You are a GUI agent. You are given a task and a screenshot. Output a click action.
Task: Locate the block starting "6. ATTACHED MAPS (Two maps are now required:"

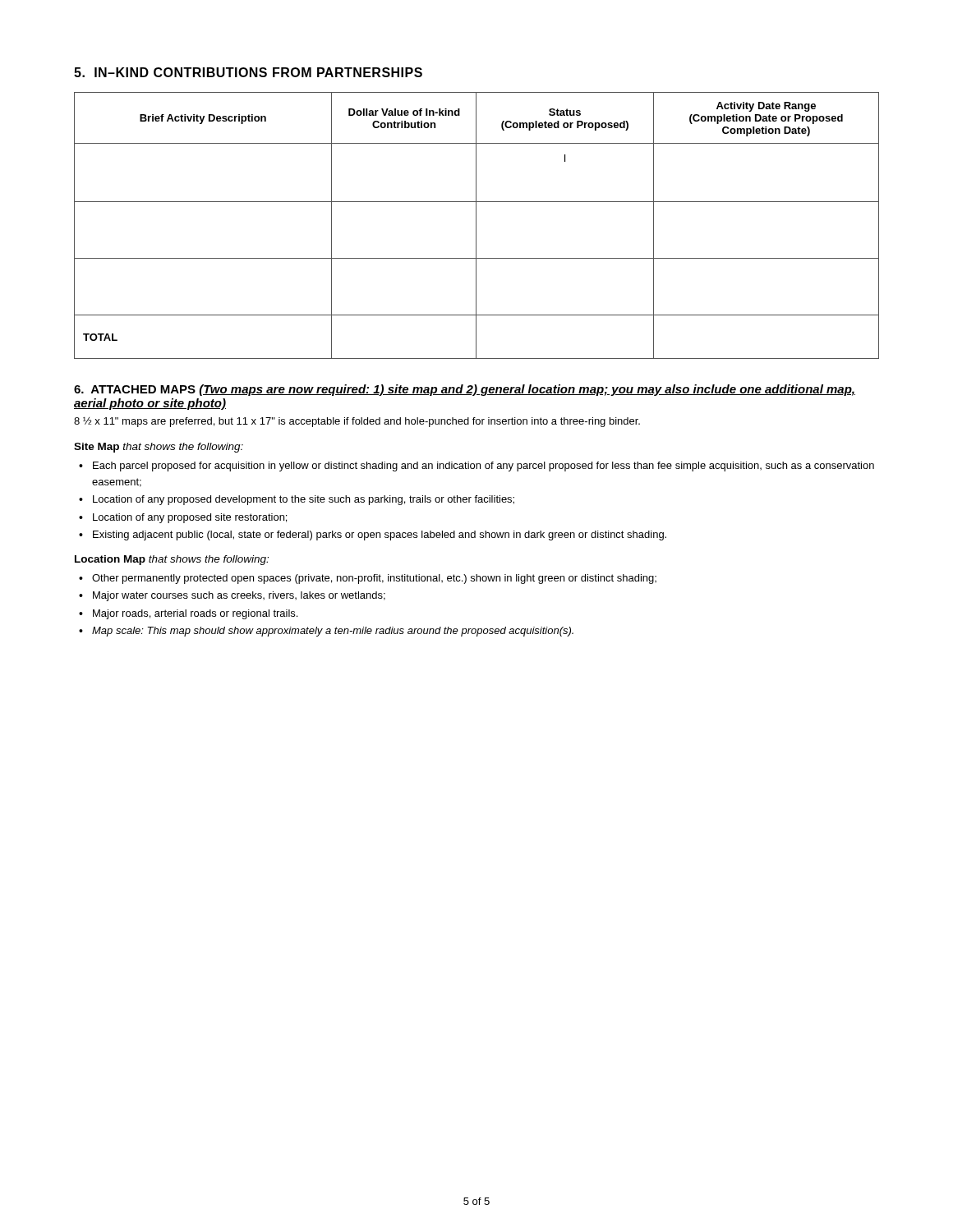(465, 396)
